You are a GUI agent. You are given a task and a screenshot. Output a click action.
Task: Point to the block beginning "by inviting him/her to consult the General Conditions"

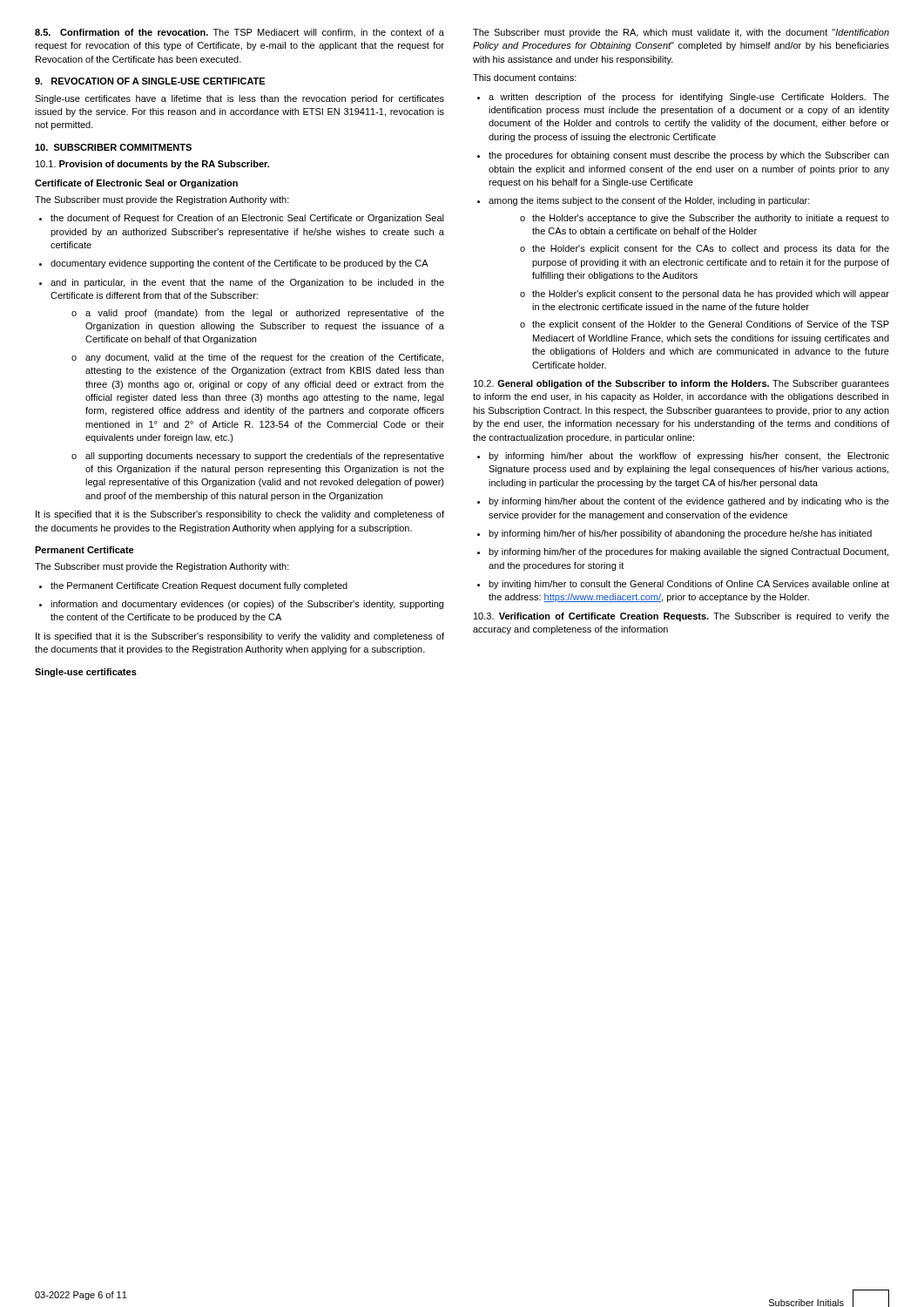click(681, 591)
